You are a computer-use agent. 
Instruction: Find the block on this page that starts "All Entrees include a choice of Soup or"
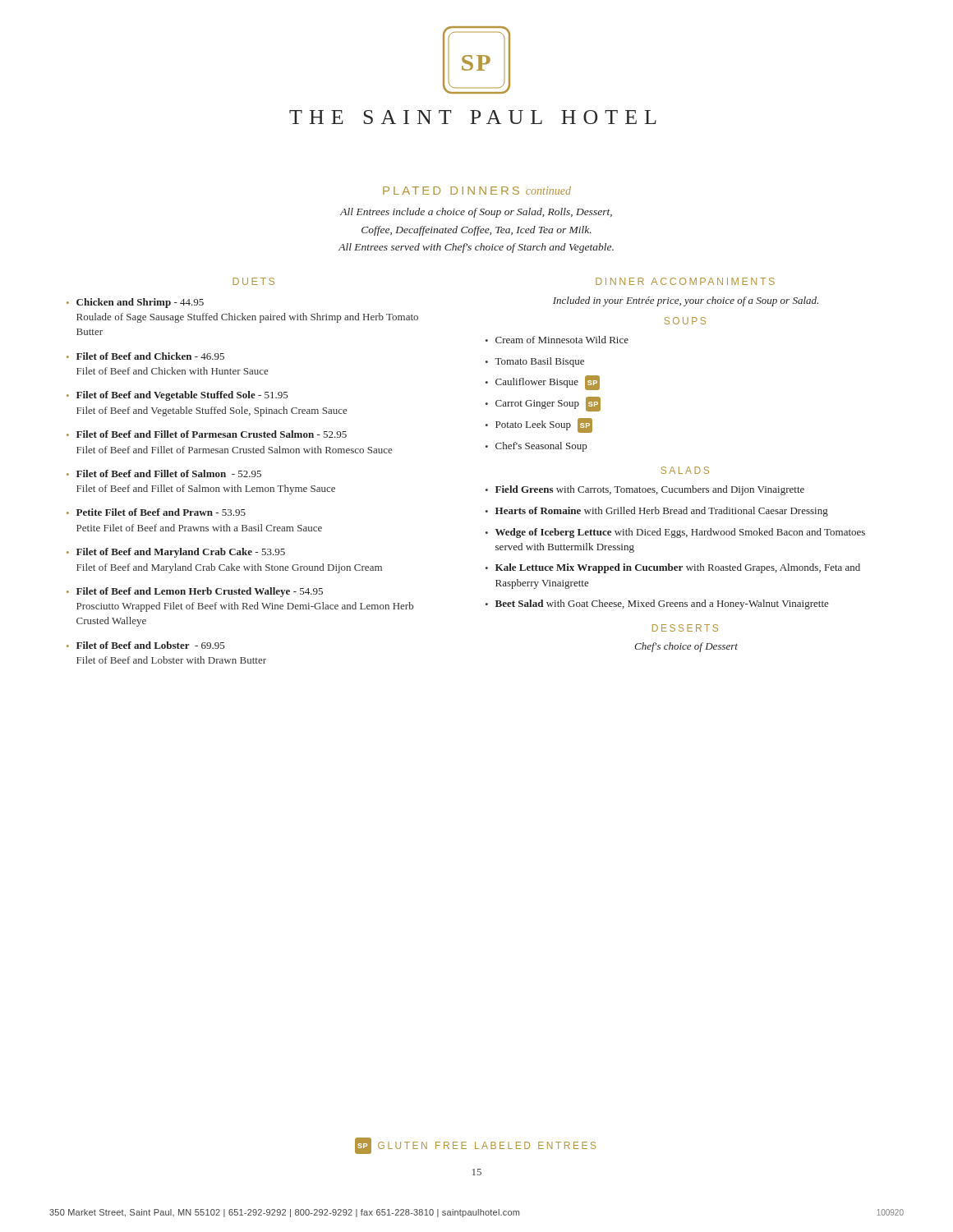pyautogui.click(x=476, y=229)
